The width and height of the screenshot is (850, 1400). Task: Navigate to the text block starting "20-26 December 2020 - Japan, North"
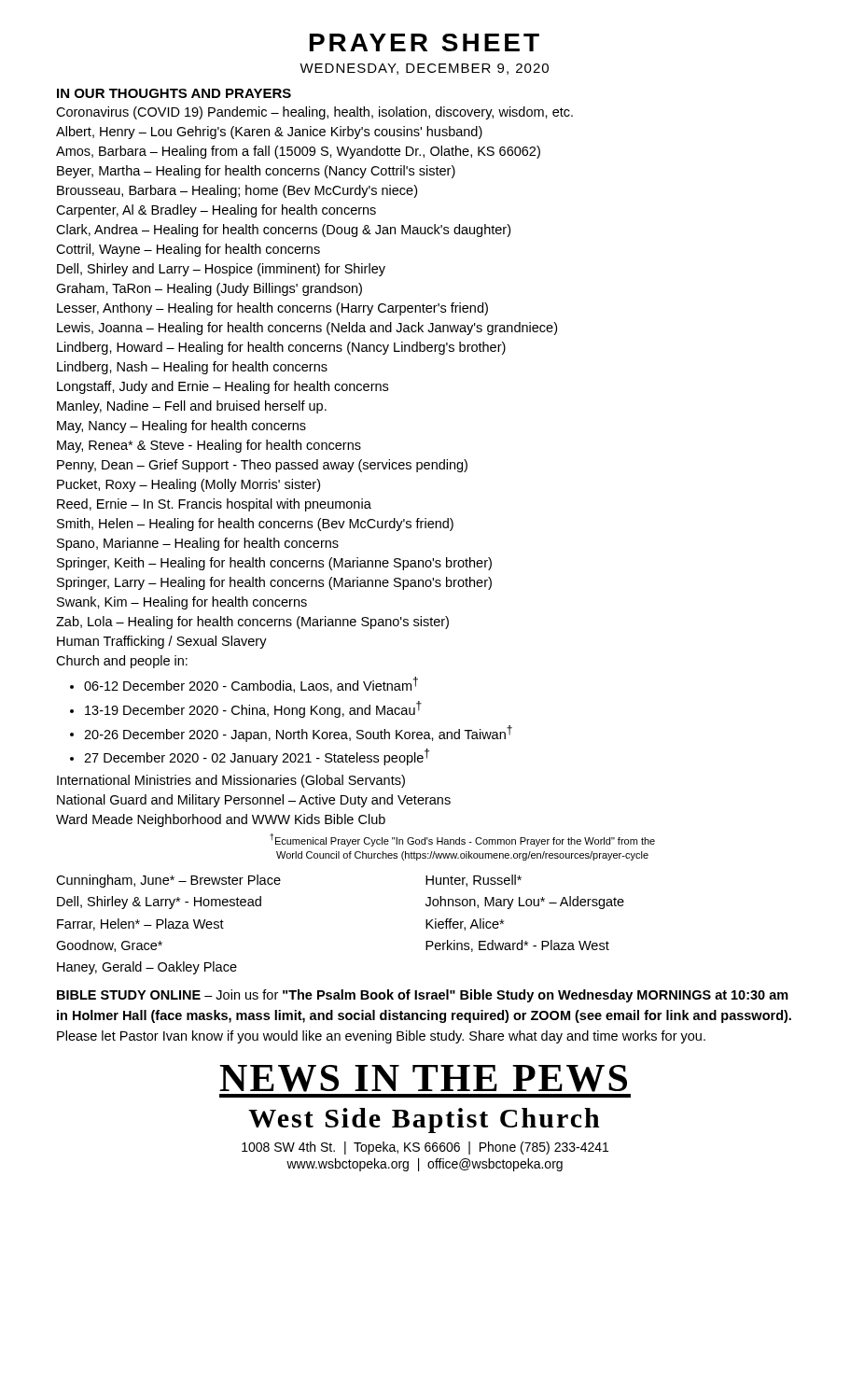coord(298,732)
